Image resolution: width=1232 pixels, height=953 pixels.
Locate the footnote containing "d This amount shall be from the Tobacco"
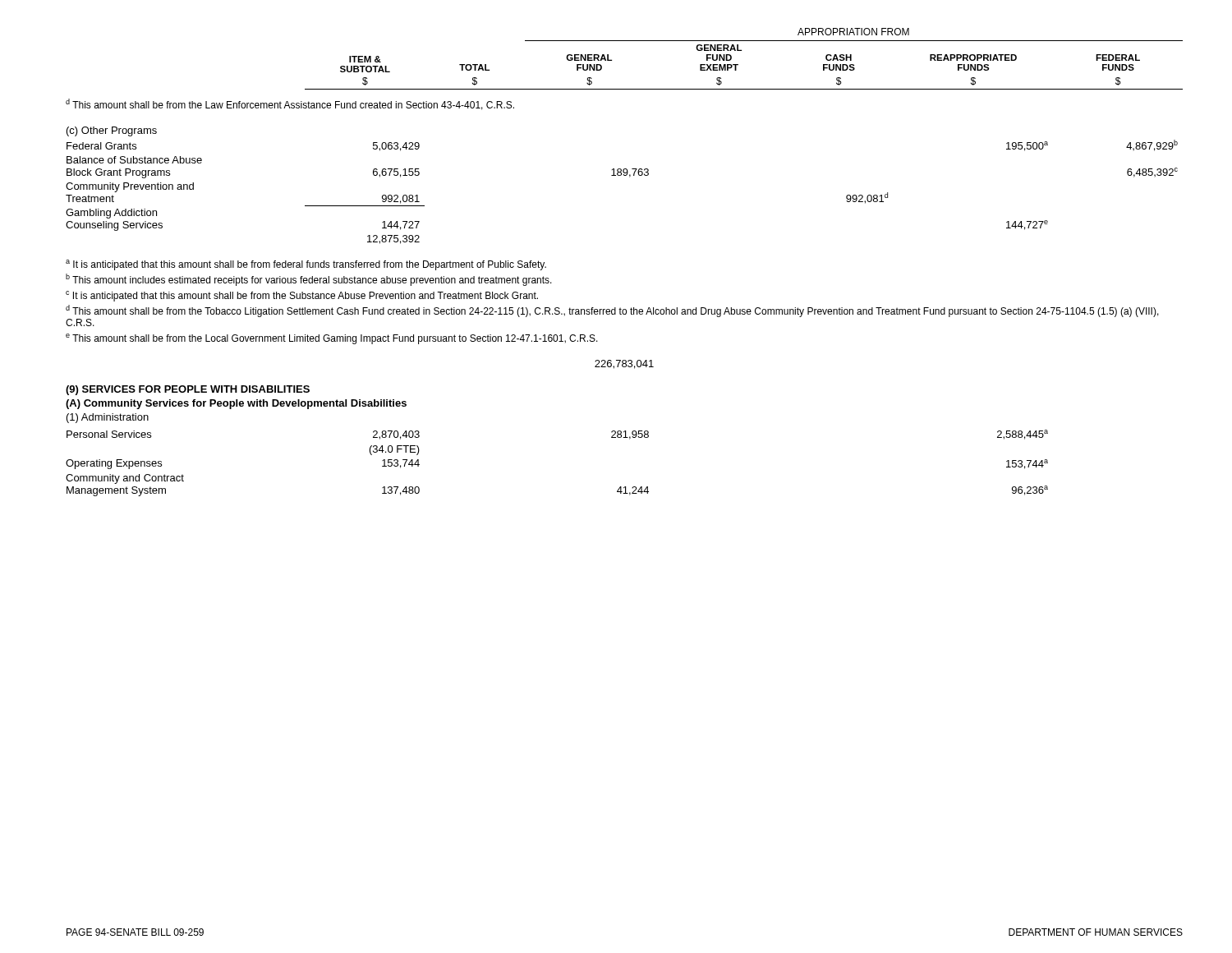[612, 317]
